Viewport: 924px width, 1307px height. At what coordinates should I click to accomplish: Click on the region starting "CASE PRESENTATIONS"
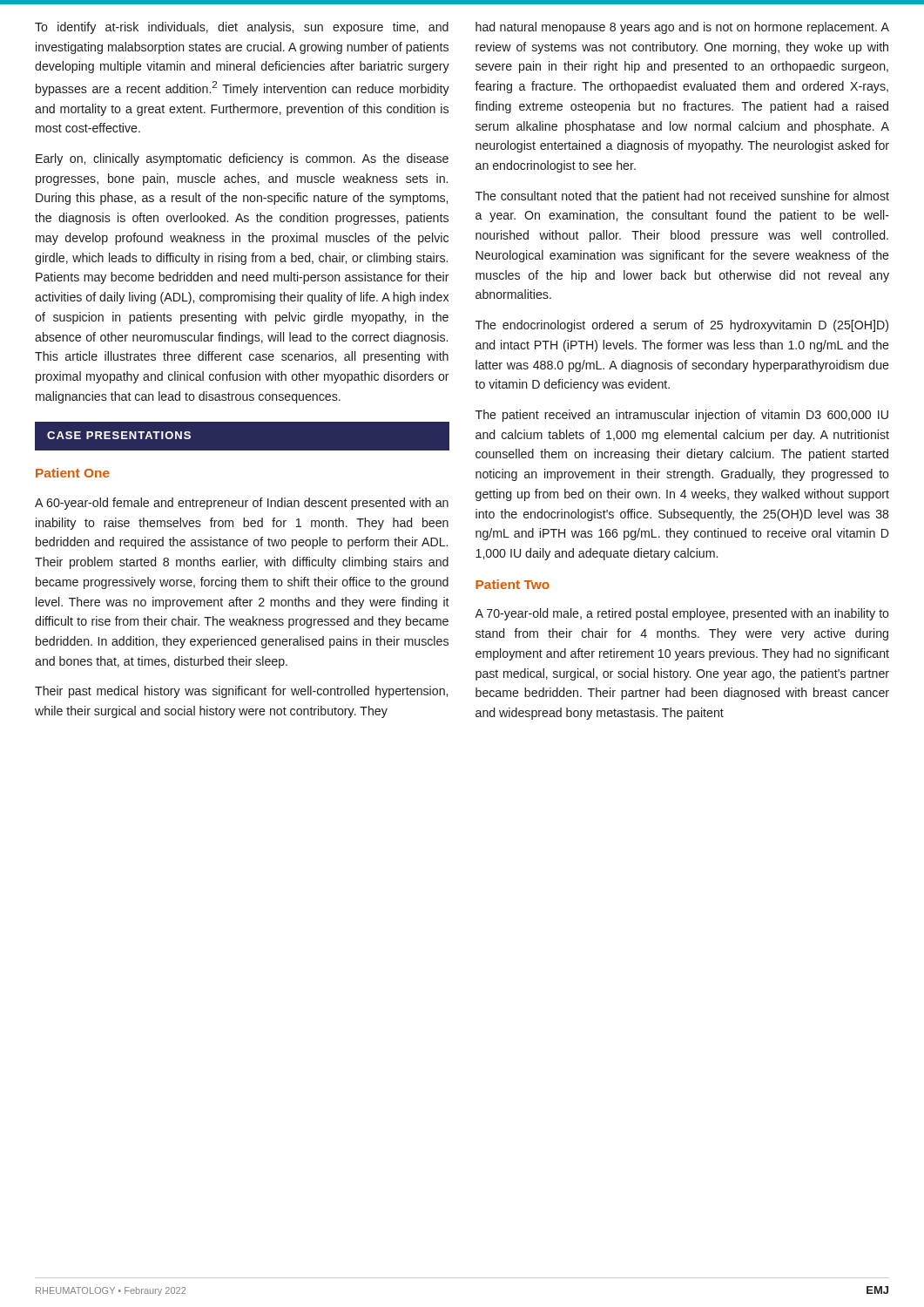(119, 436)
